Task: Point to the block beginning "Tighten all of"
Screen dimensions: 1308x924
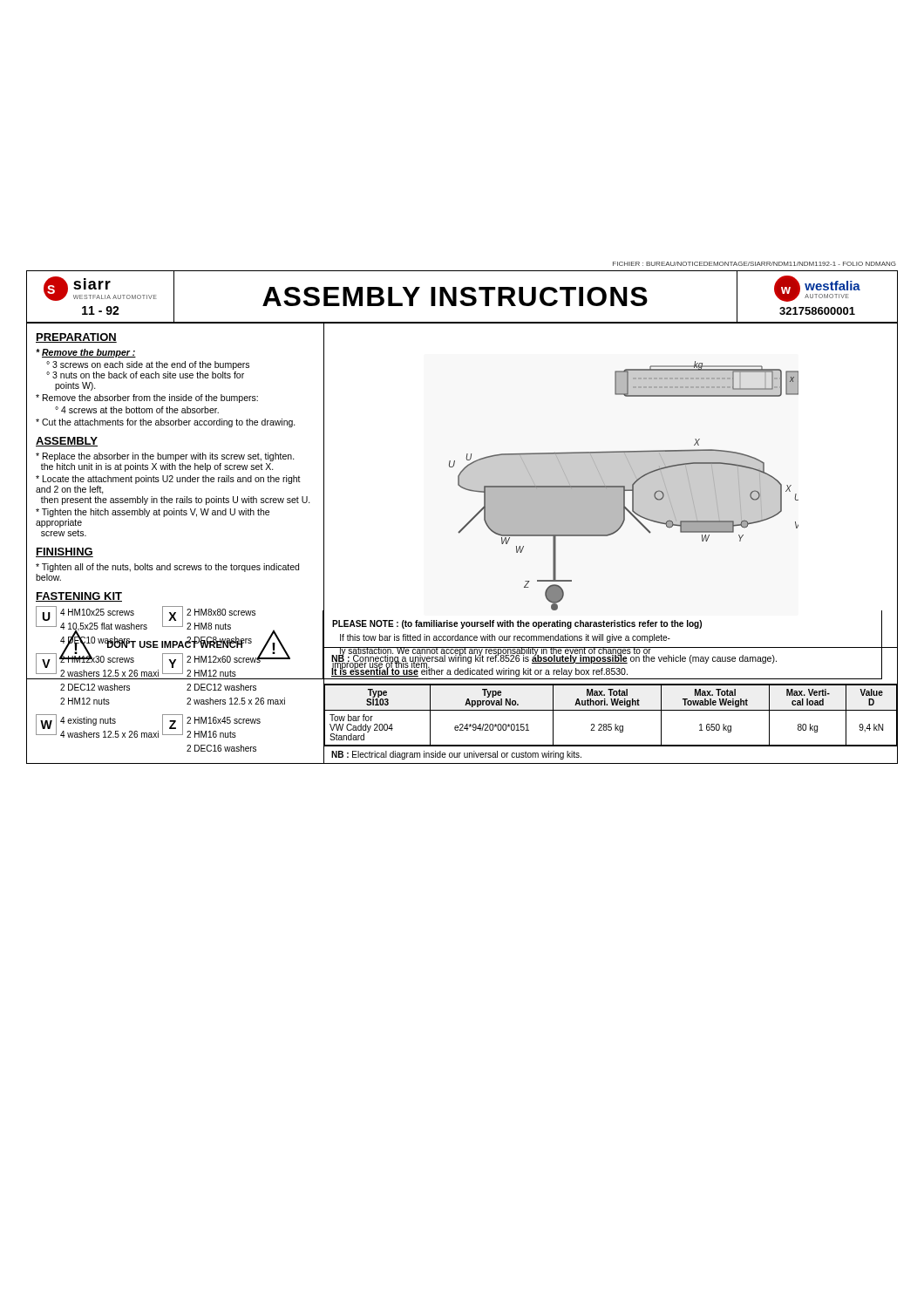Action: coord(168,572)
